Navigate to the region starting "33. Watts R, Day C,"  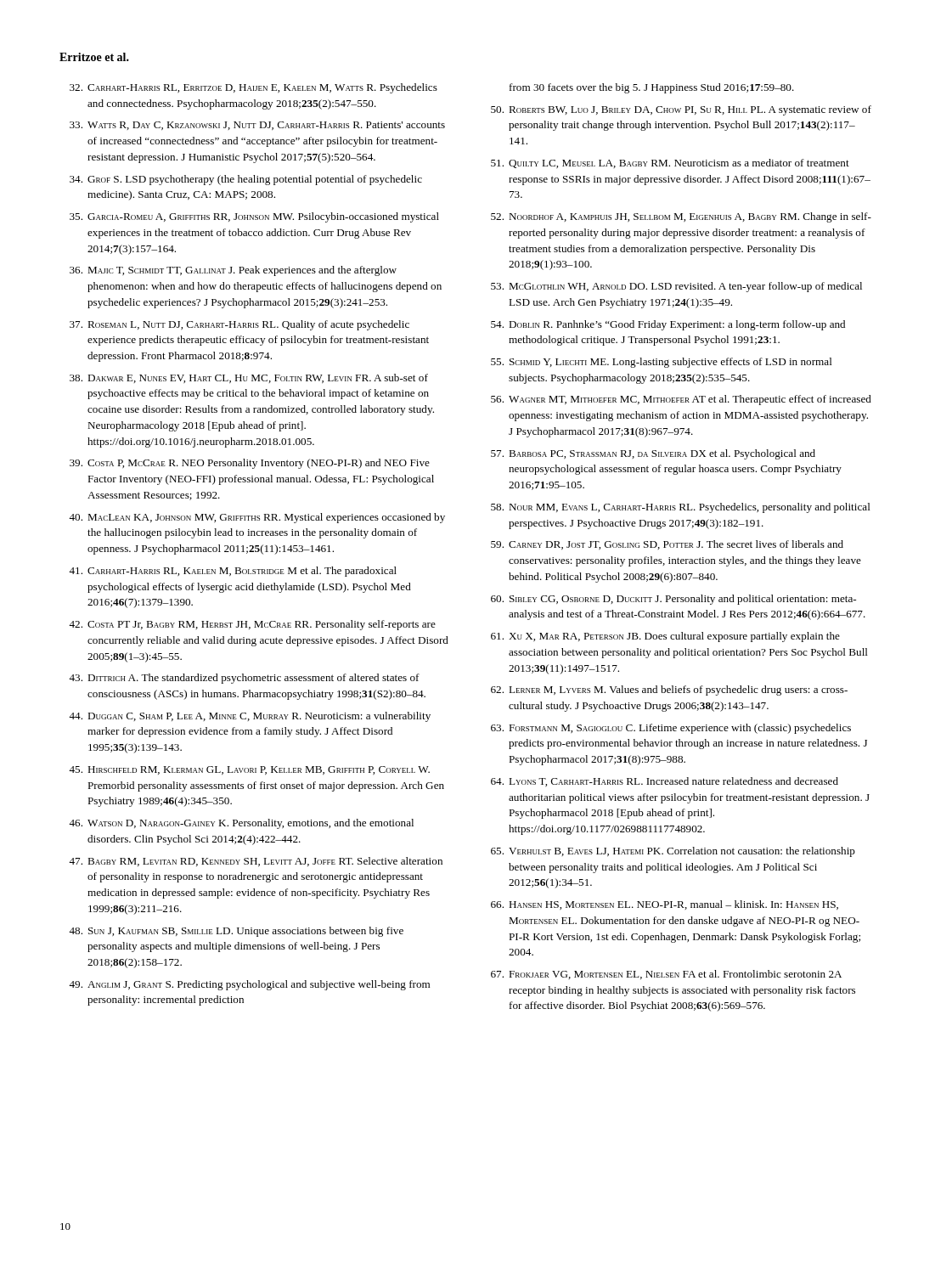pyautogui.click(x=255, y=141)
